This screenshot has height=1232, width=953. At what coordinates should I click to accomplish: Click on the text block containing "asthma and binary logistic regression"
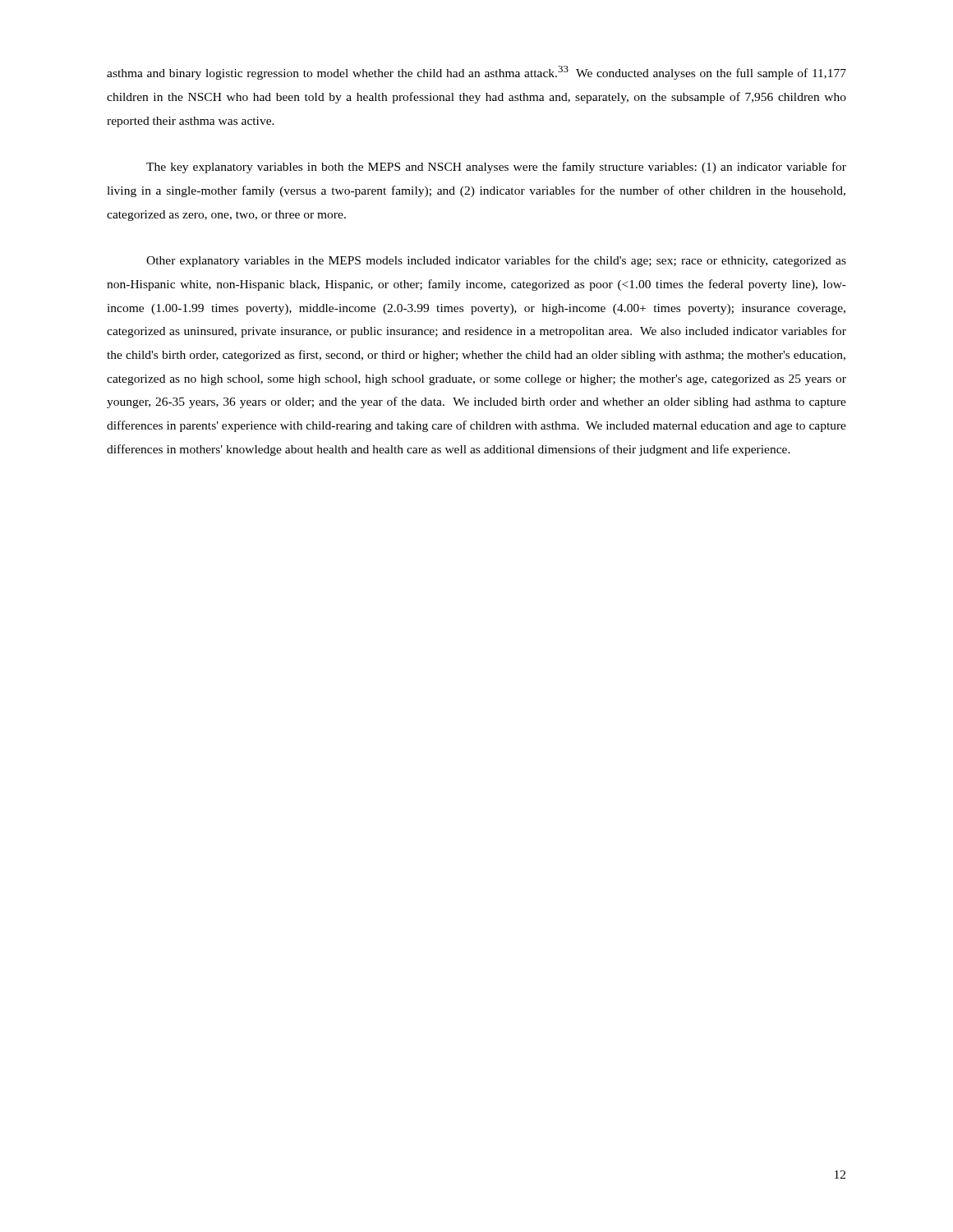tap(476, 95)
